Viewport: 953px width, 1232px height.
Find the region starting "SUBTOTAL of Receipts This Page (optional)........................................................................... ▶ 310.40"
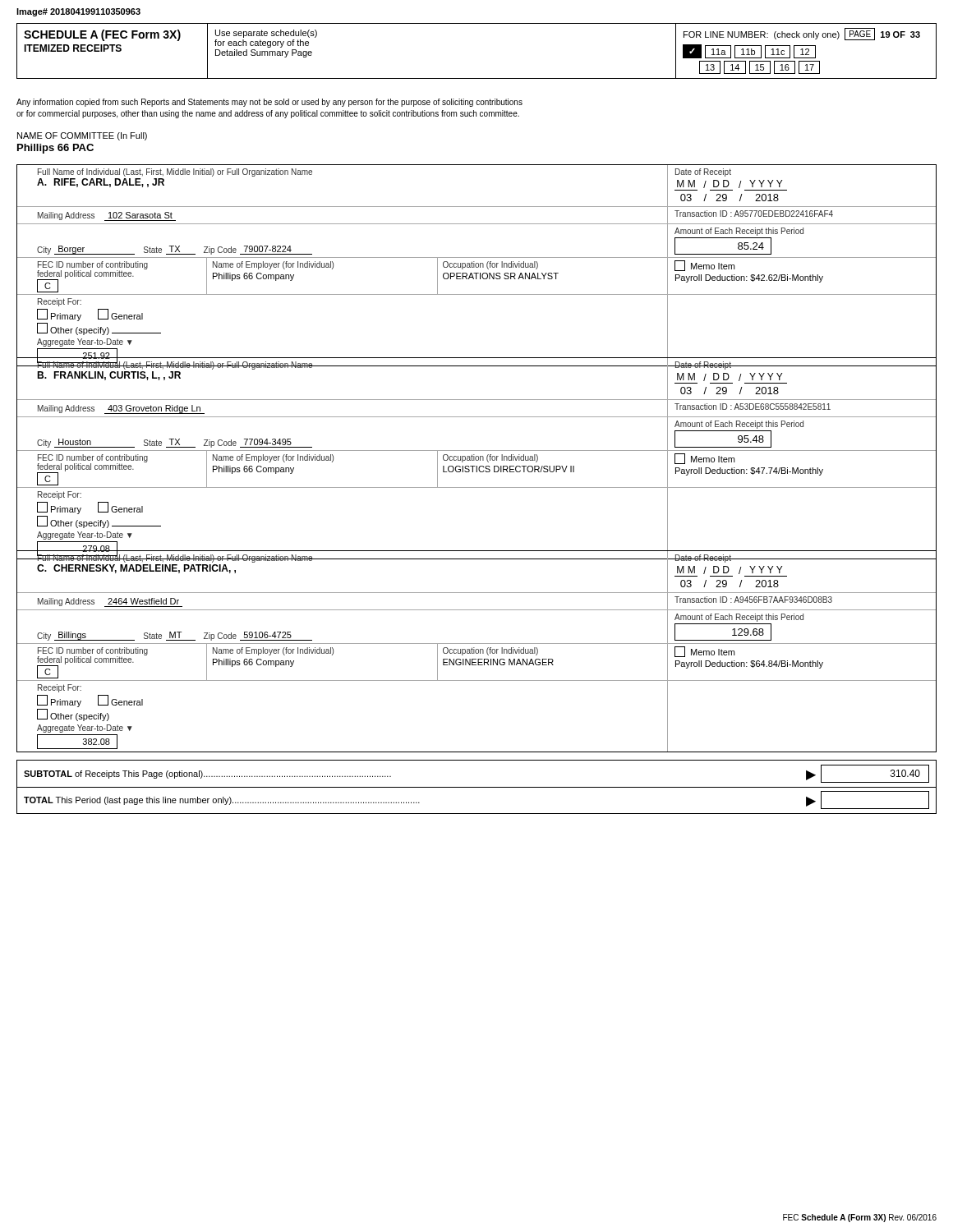pos(152,773)
